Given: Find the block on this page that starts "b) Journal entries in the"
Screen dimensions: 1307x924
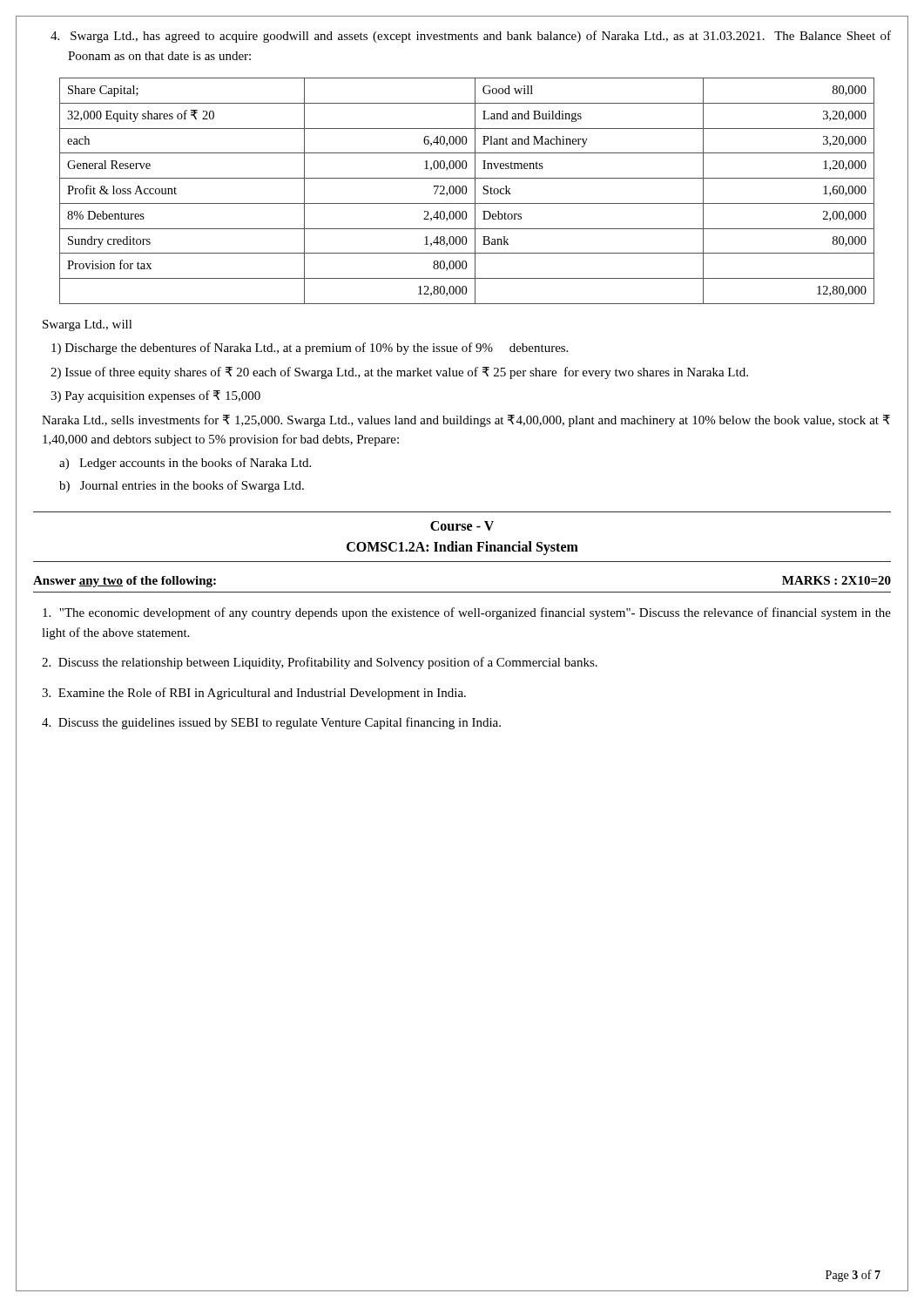Looking at the screenshot, I should click(x=182, y=486).
